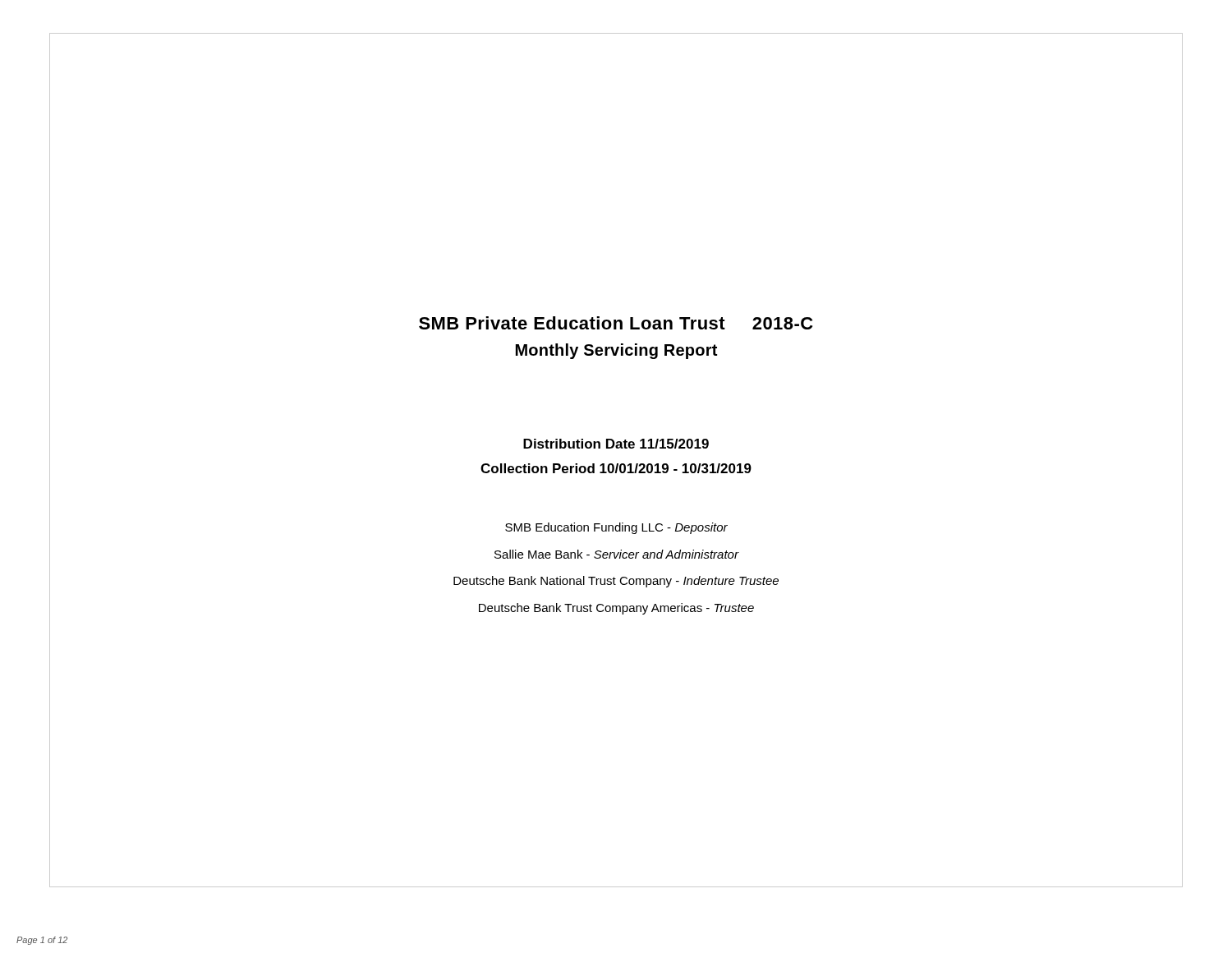The height and width of the screenshot is (953, 1232).
Task: Select the text that says "Distribution Date 11/15/2019"
Action: (616, 444)
